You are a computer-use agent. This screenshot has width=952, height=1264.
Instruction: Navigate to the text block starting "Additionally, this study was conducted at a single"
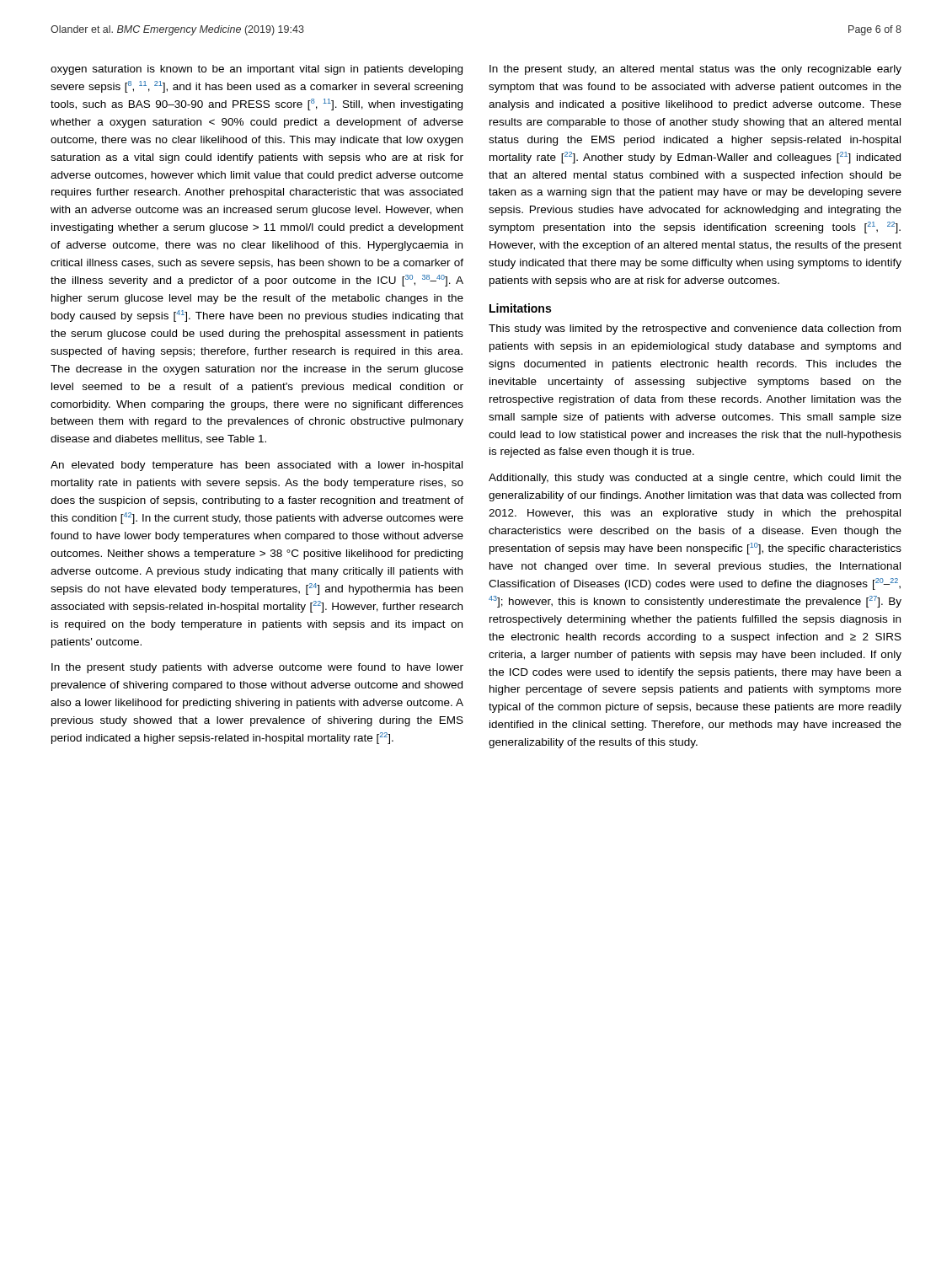pos(695,611)
